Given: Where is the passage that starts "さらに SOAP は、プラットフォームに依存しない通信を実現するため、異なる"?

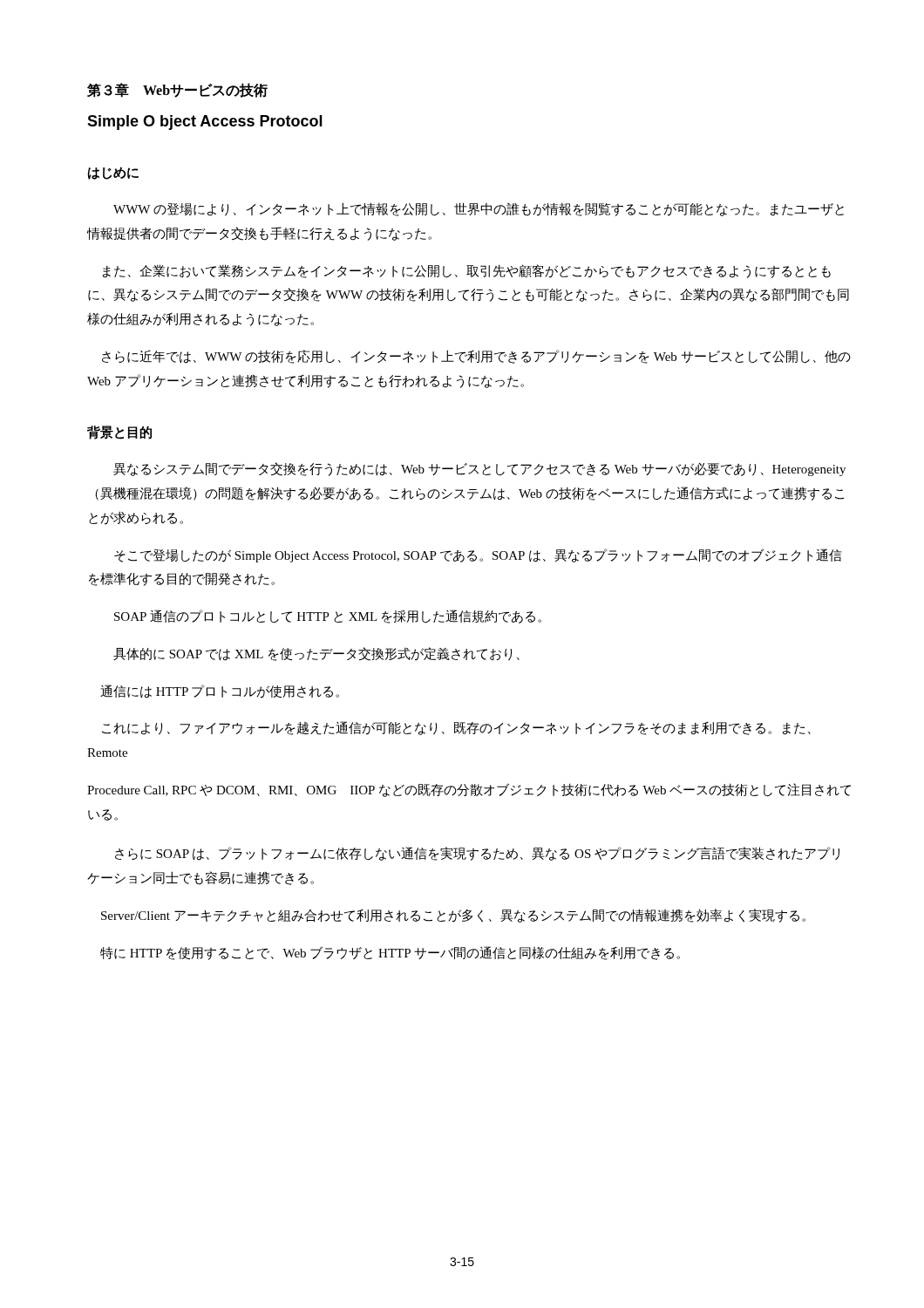Looking at the screenshot, I should tap(471, 904).
